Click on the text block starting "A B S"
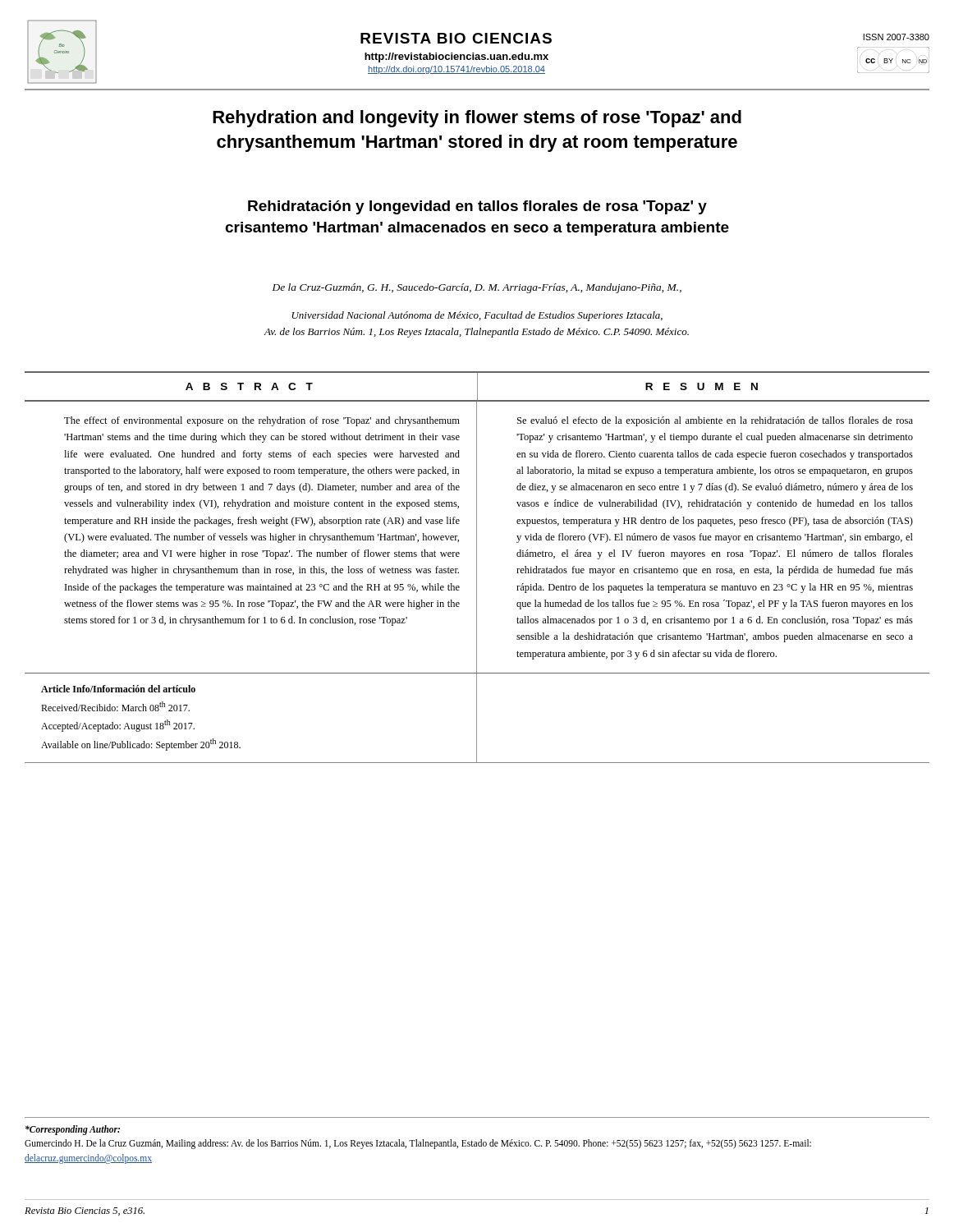The height and width of the screenshot is (1232, 954). point(251,386)
